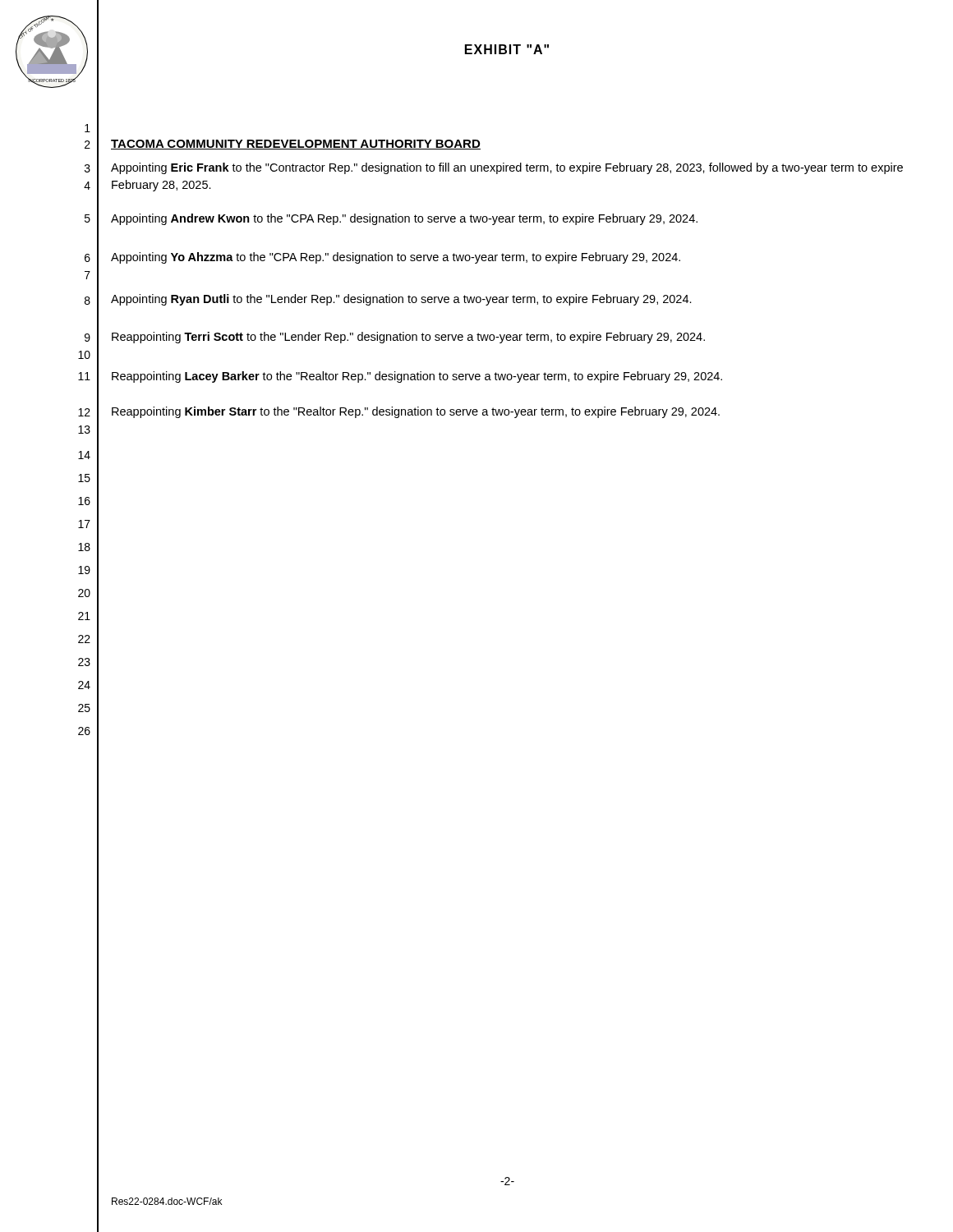Click on the logo
This screenshot has height=1232, width=953.
pos(52,52)
